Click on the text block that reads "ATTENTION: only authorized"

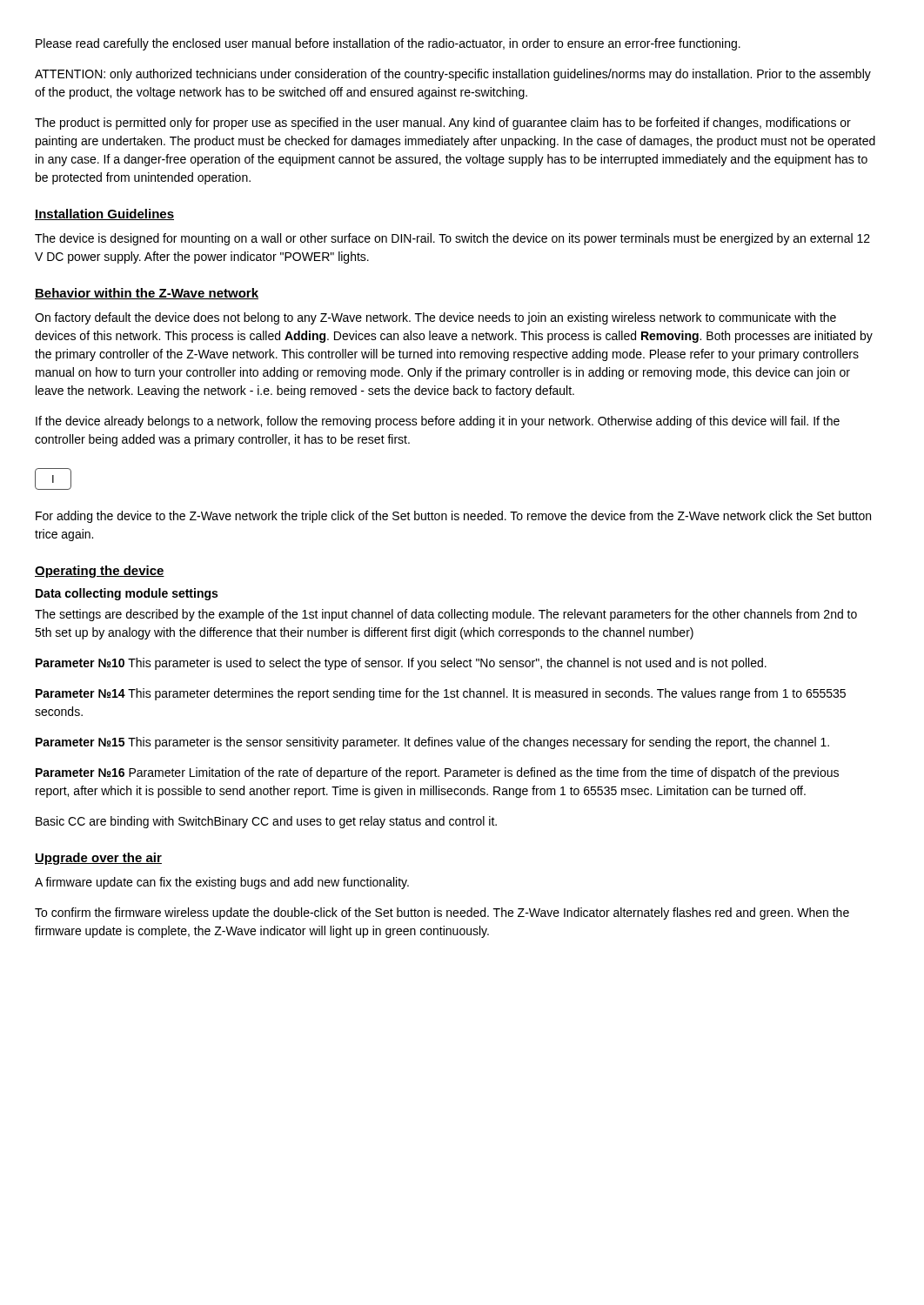point(453,83)
